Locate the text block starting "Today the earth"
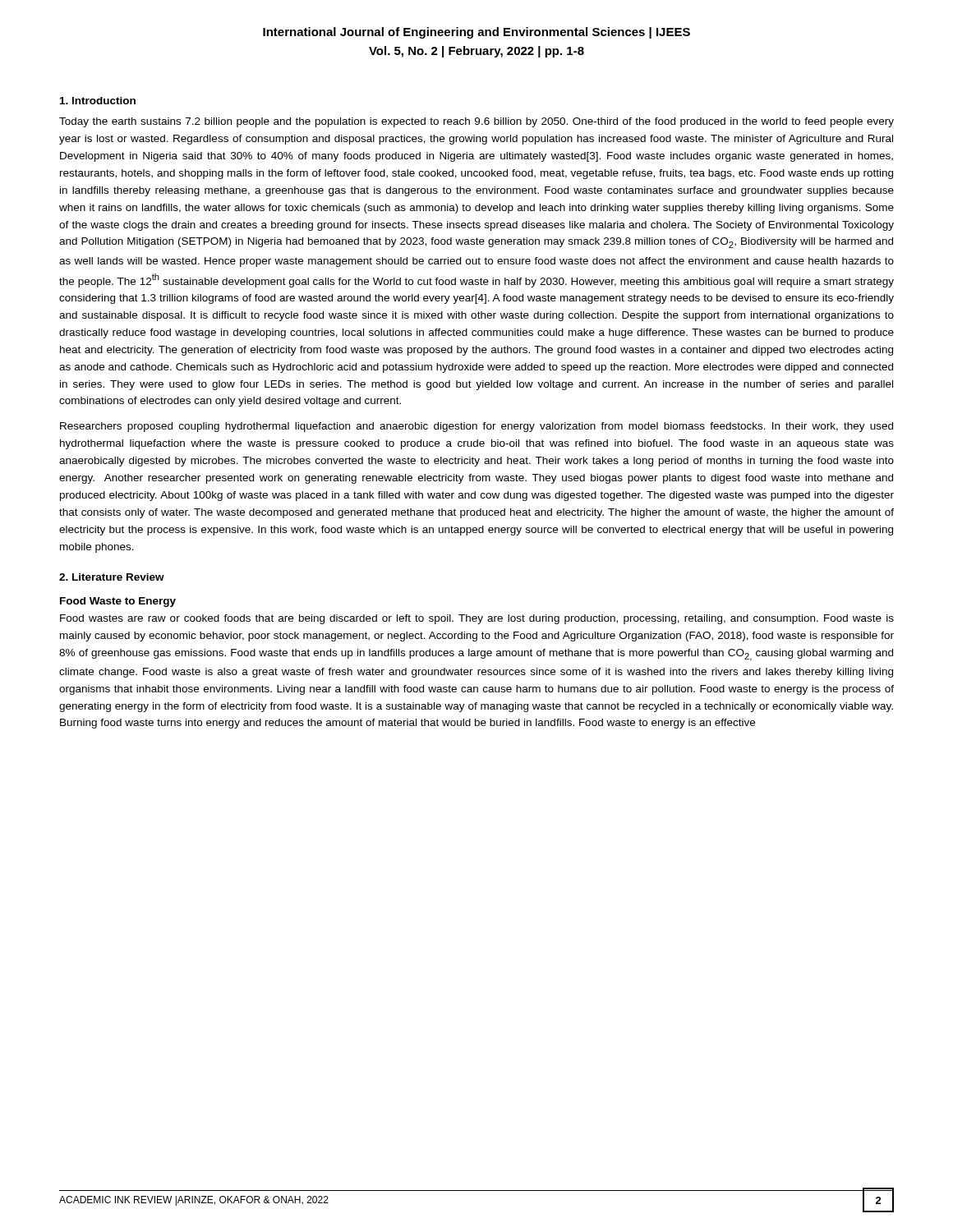 [x=476, y=261]
